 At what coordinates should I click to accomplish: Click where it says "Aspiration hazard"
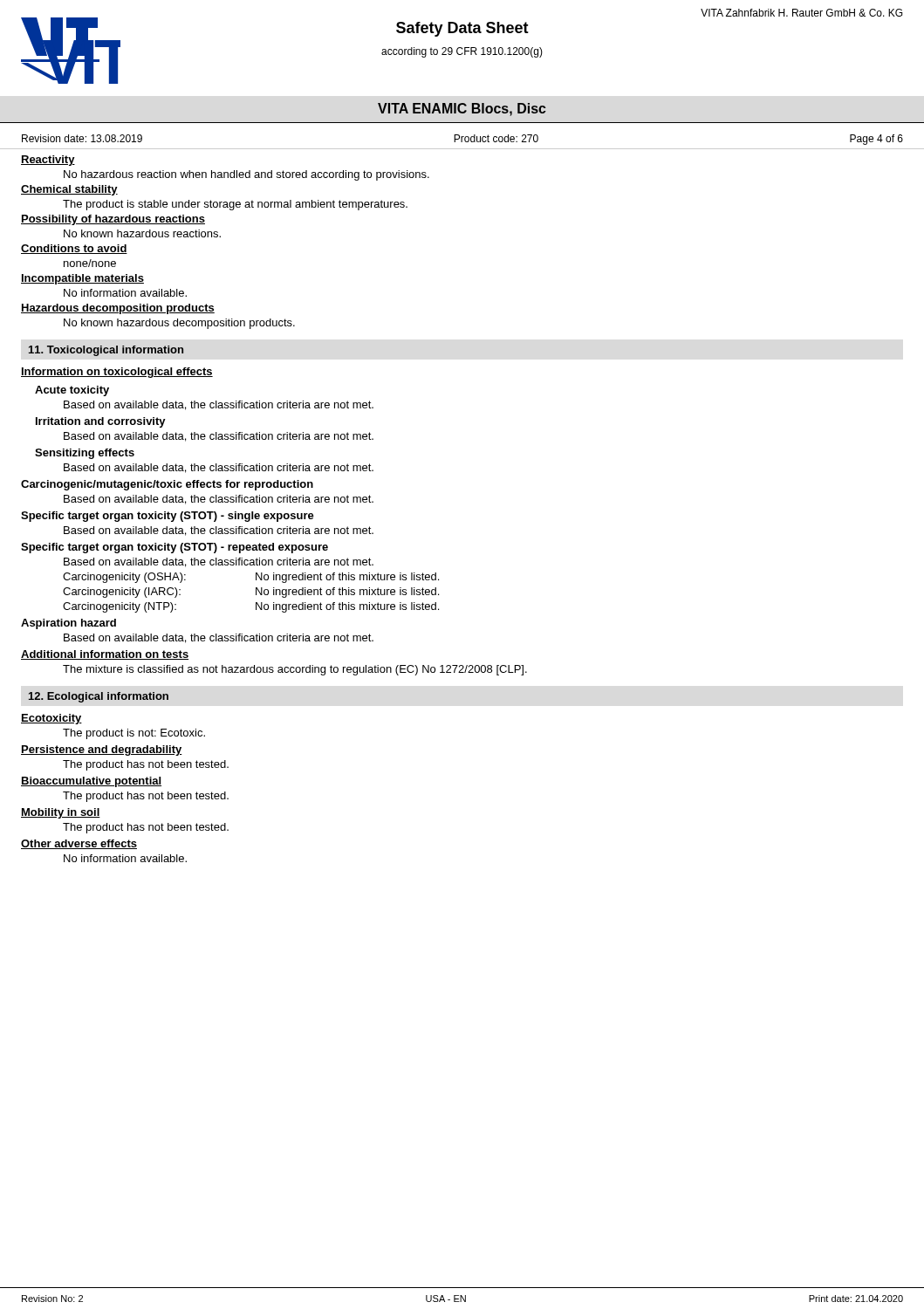click(x=69, y=623)
